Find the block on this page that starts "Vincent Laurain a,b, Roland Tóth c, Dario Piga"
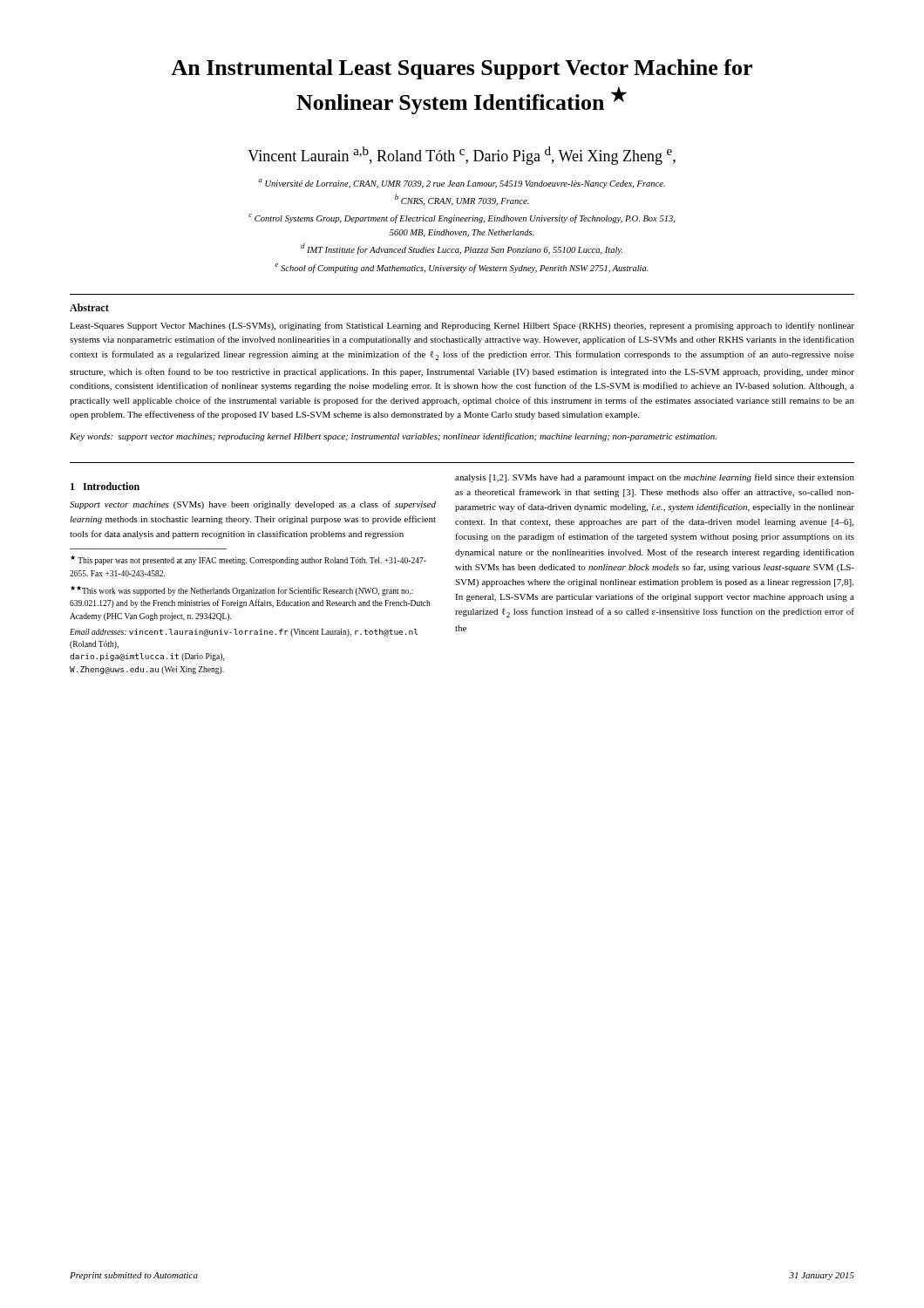Screen dimensions: 1308x924 tap(462, 154)
